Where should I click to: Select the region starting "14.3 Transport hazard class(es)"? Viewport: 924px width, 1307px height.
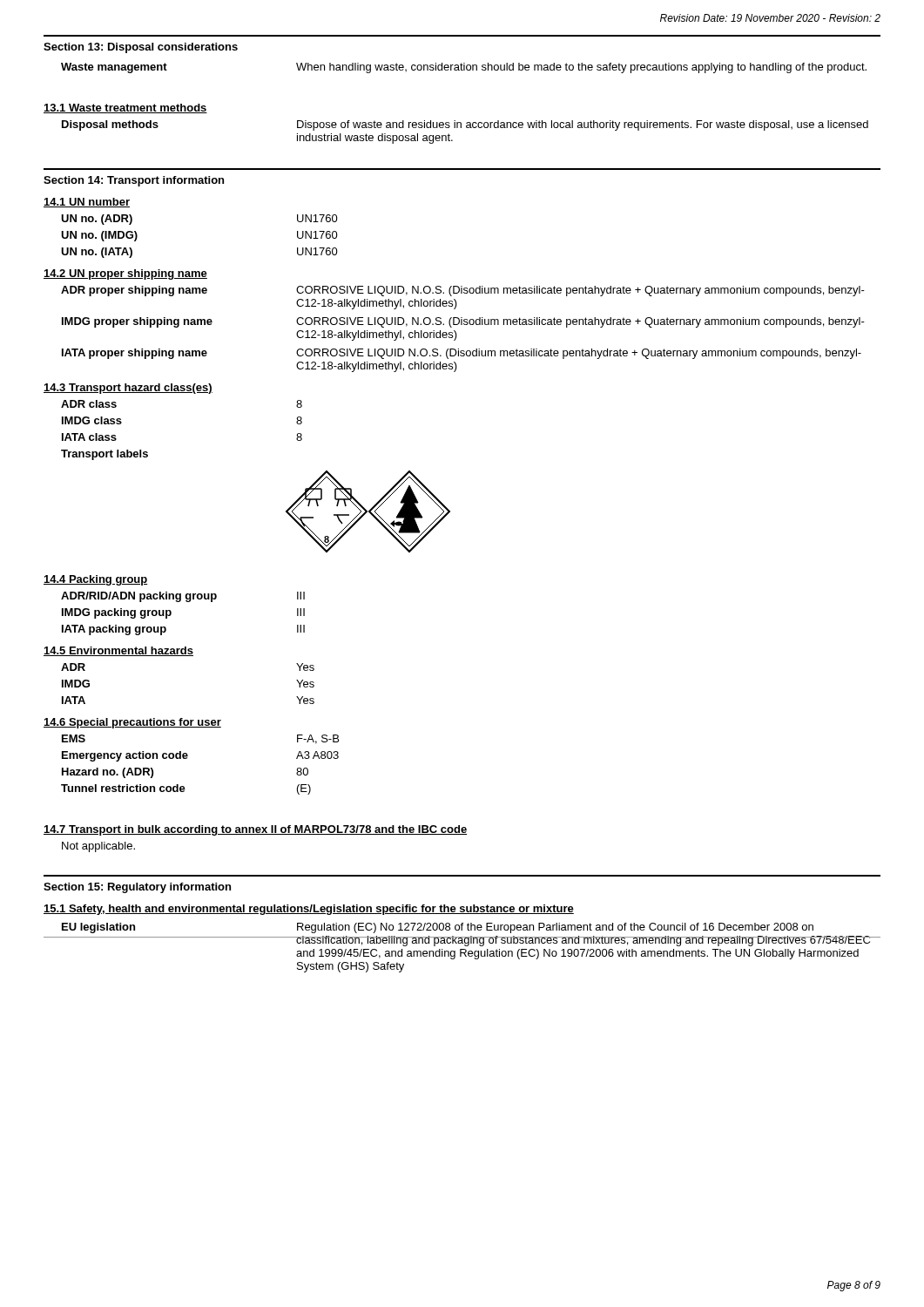128,389
